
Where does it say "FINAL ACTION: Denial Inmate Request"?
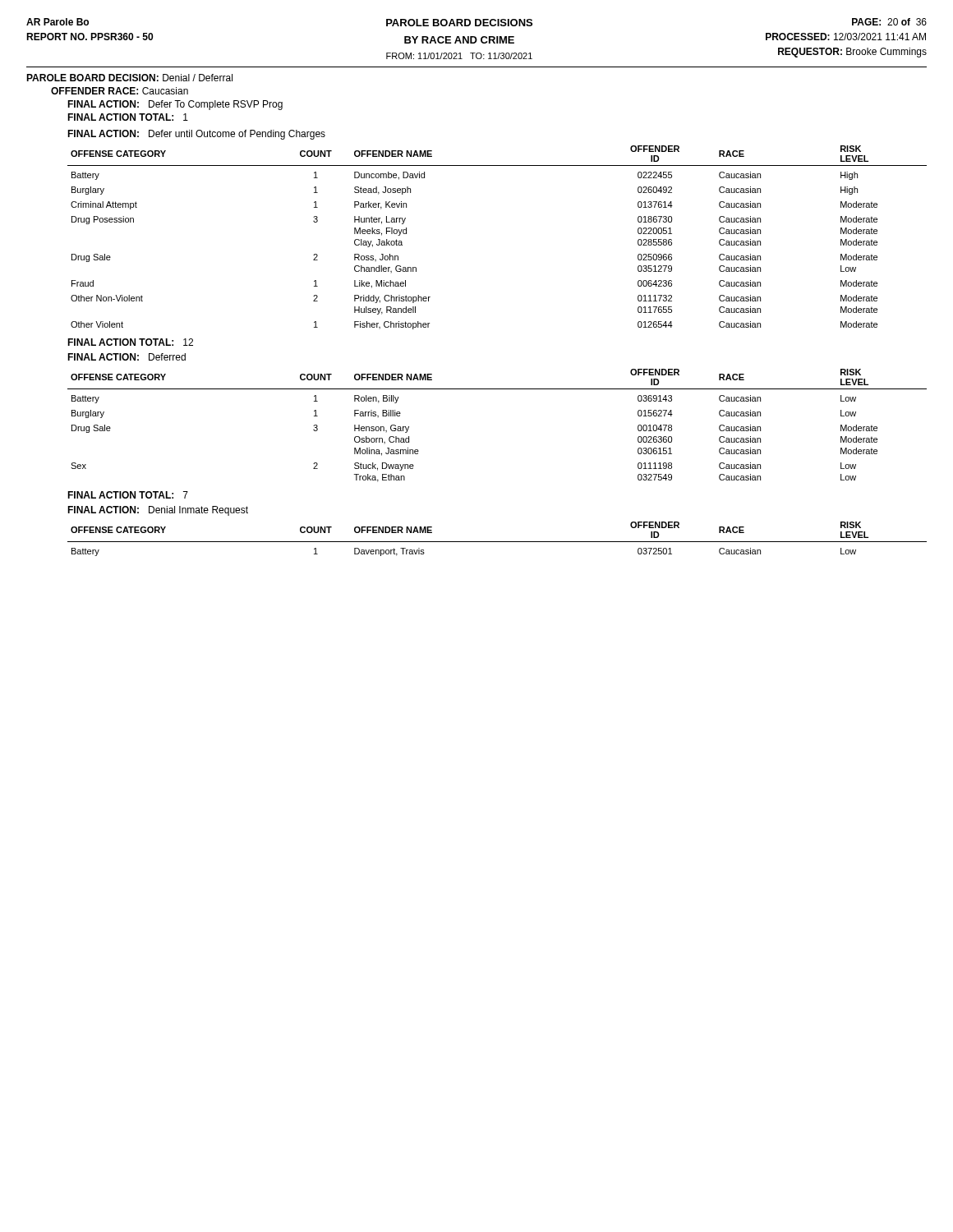[158, 510]
